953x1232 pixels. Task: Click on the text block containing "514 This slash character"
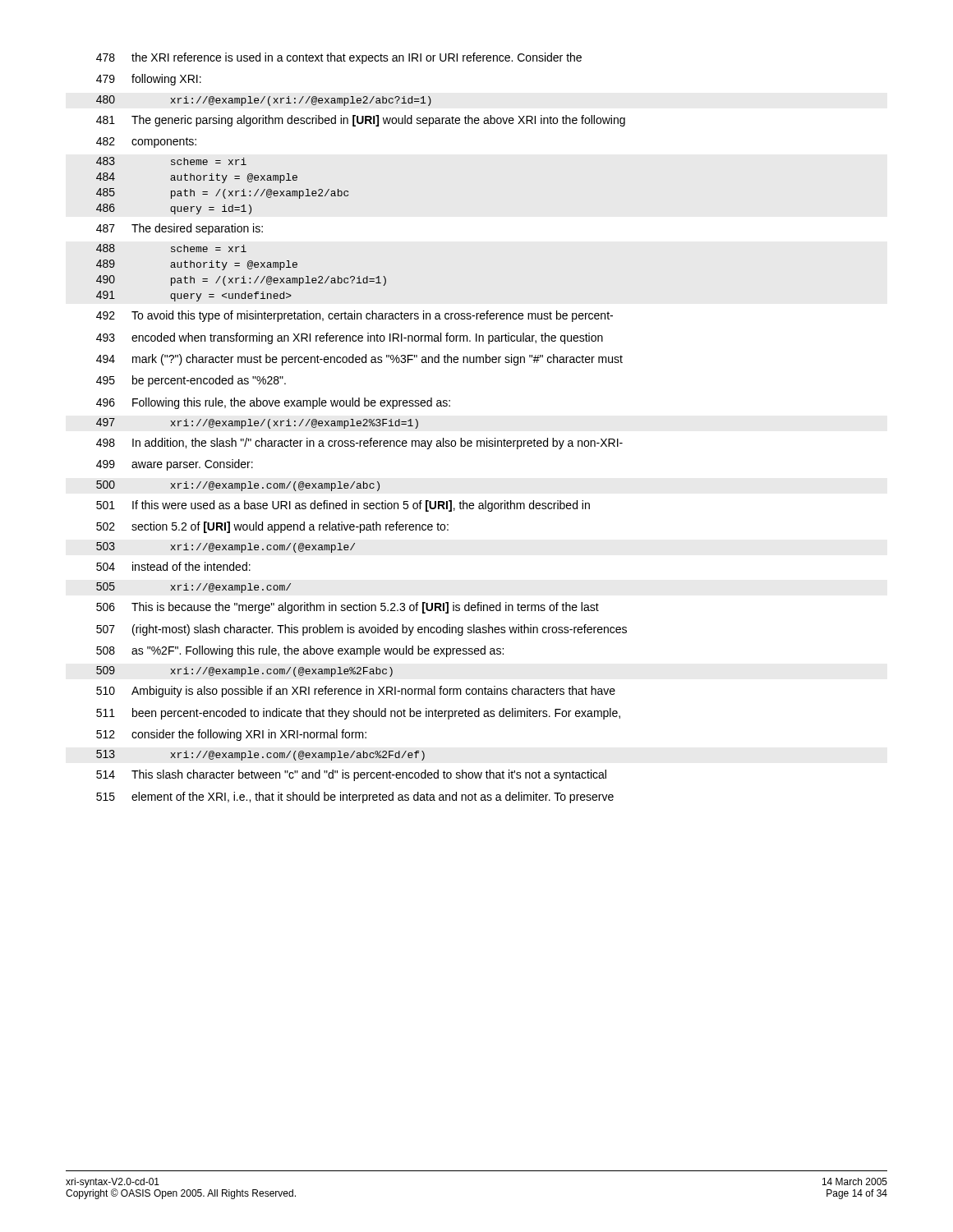[476, 786]
